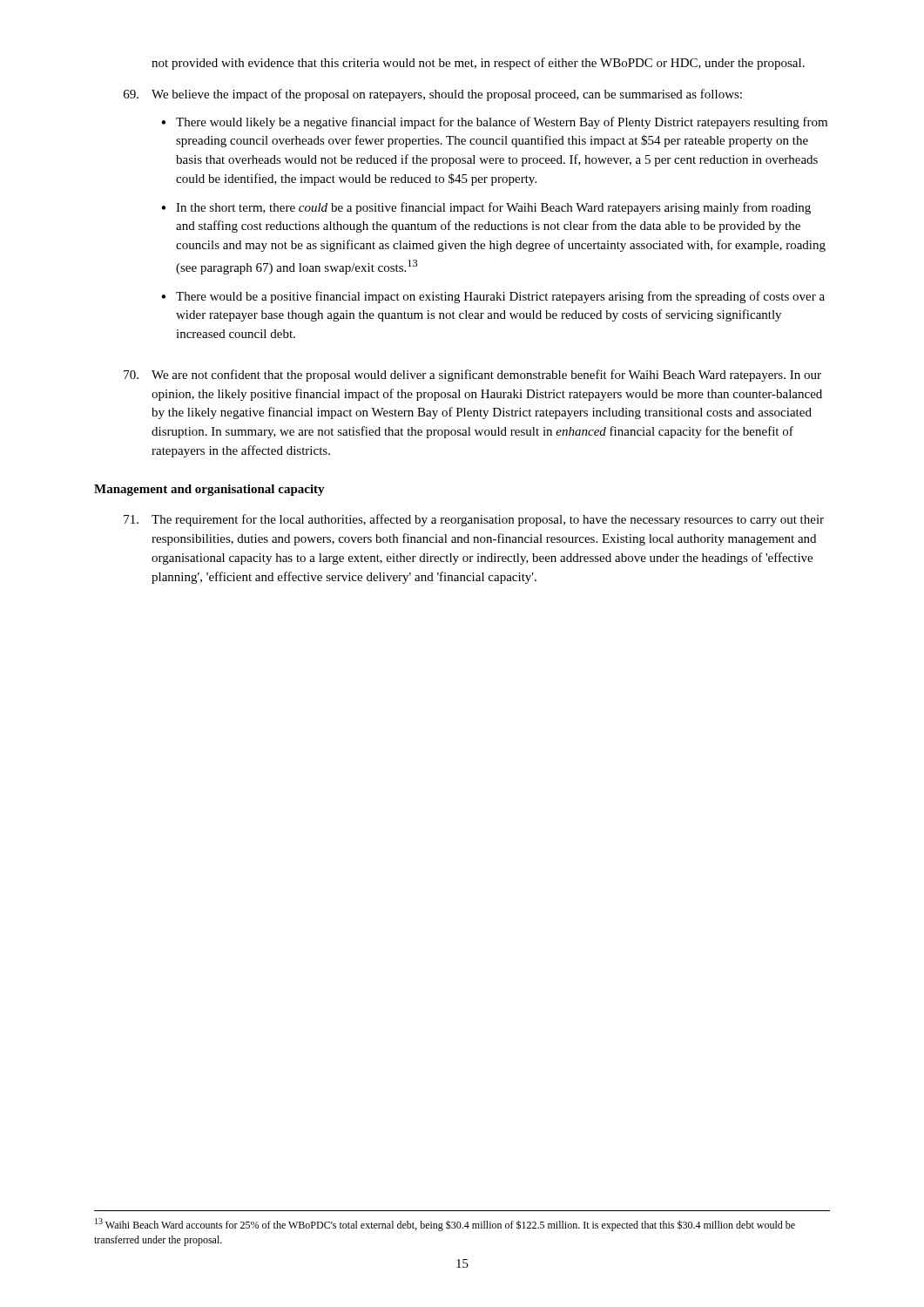Click on the text starting "not provided with evidence that"
This screenshot has height=1307, width=924.
pyautogui.click(x=491, y=63)
